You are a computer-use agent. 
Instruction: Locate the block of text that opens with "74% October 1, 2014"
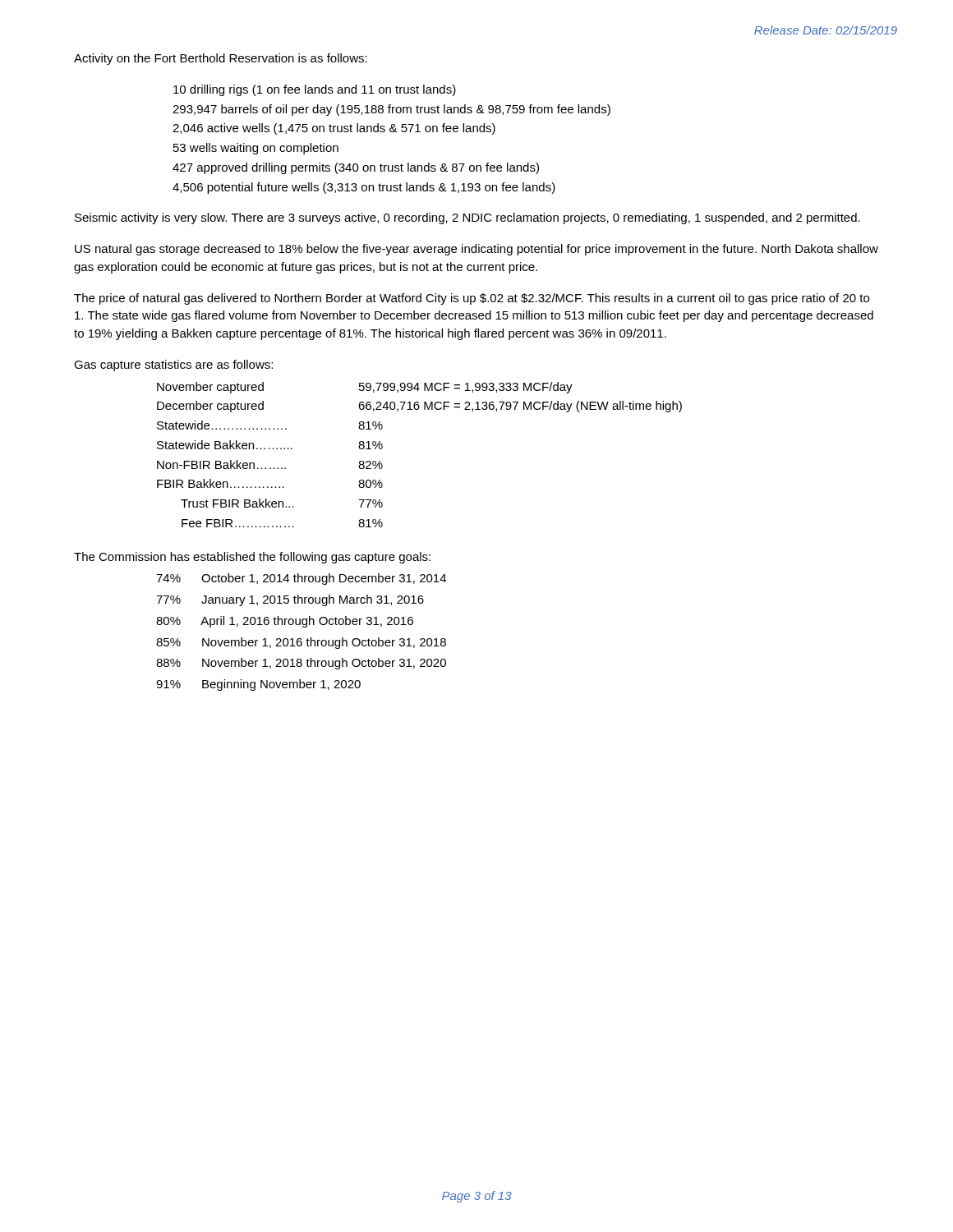(301, 578)
